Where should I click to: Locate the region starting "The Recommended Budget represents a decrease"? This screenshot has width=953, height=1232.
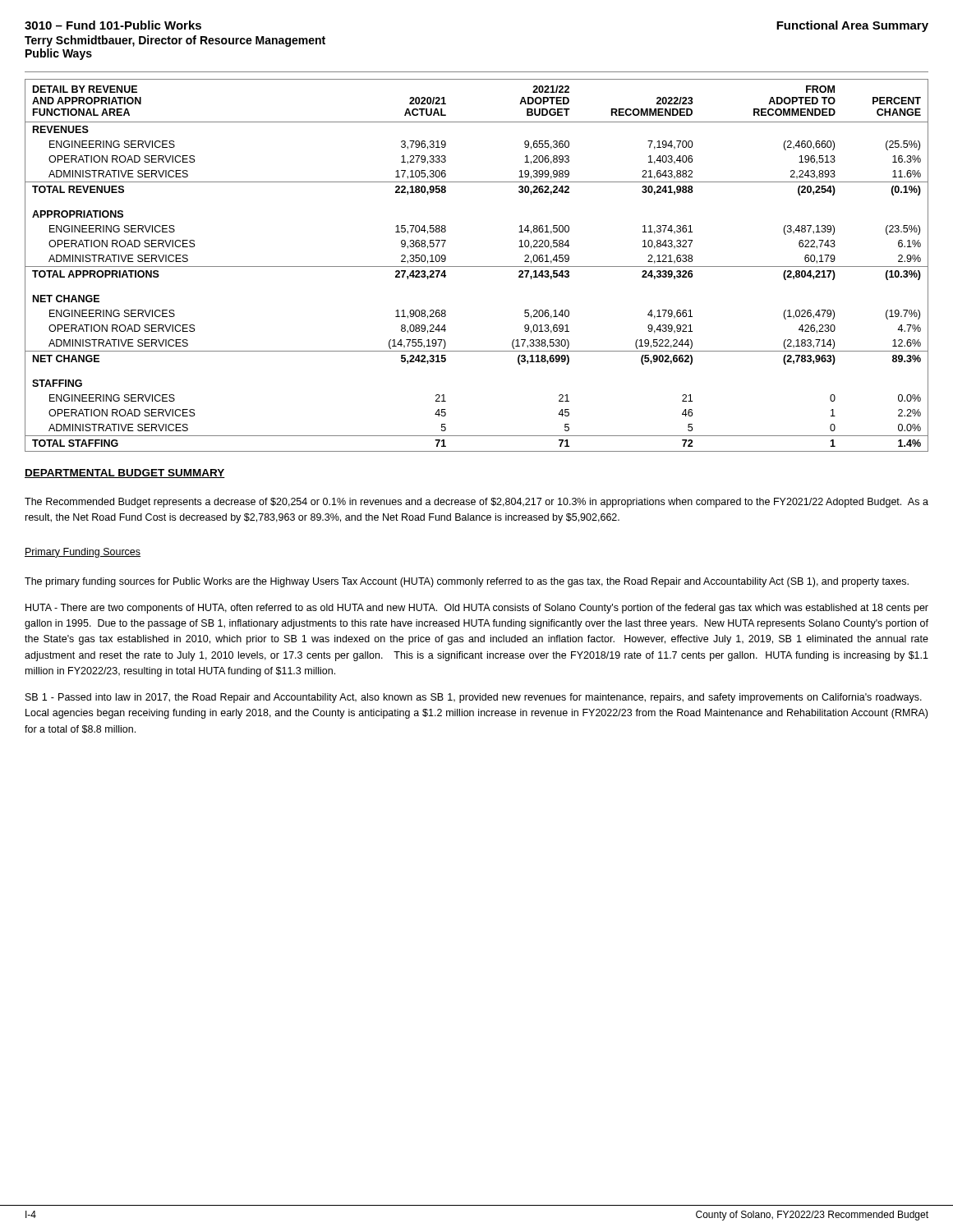coord(476,510)
